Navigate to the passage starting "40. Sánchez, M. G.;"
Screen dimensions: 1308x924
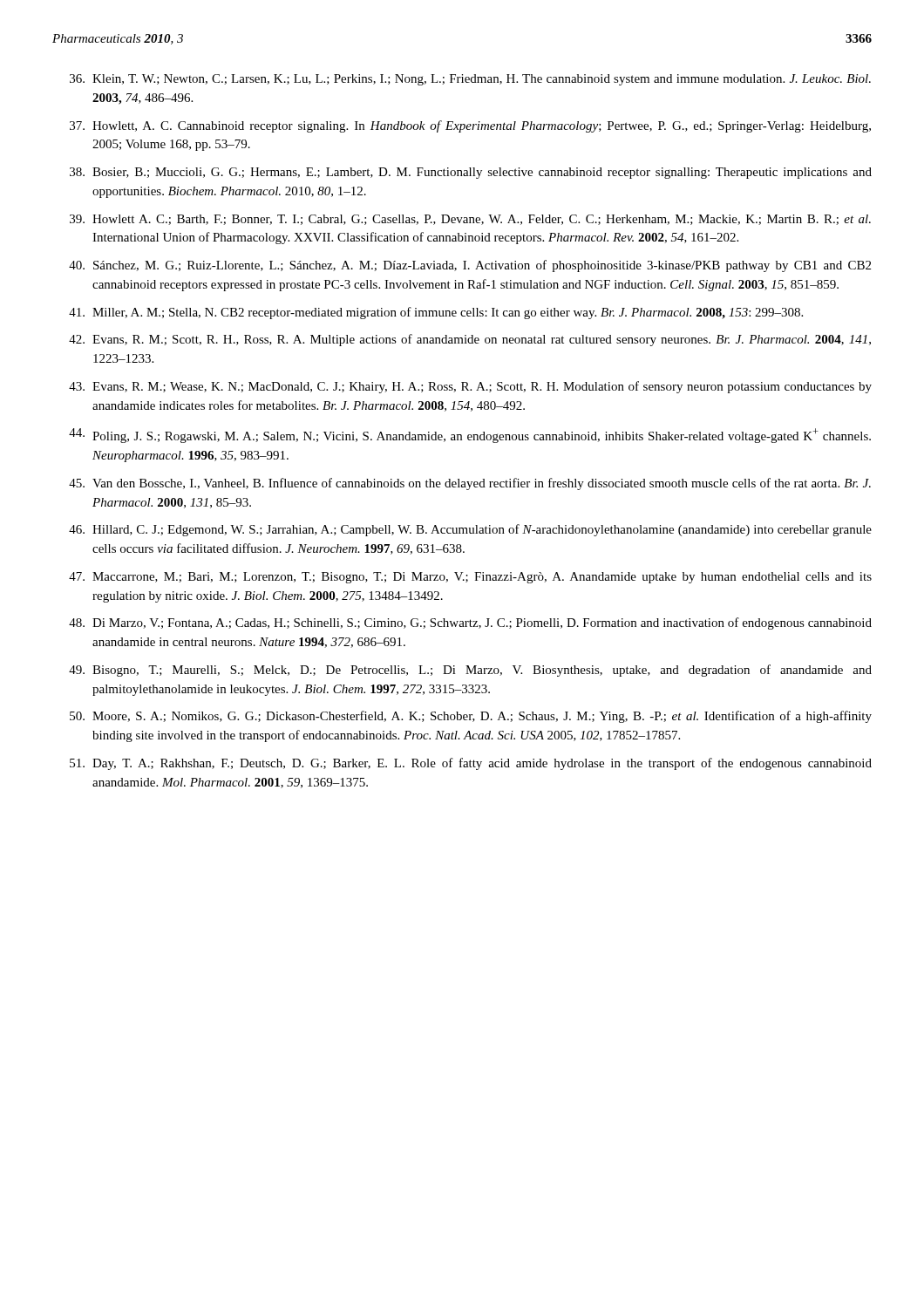click(x=462, y=275)
